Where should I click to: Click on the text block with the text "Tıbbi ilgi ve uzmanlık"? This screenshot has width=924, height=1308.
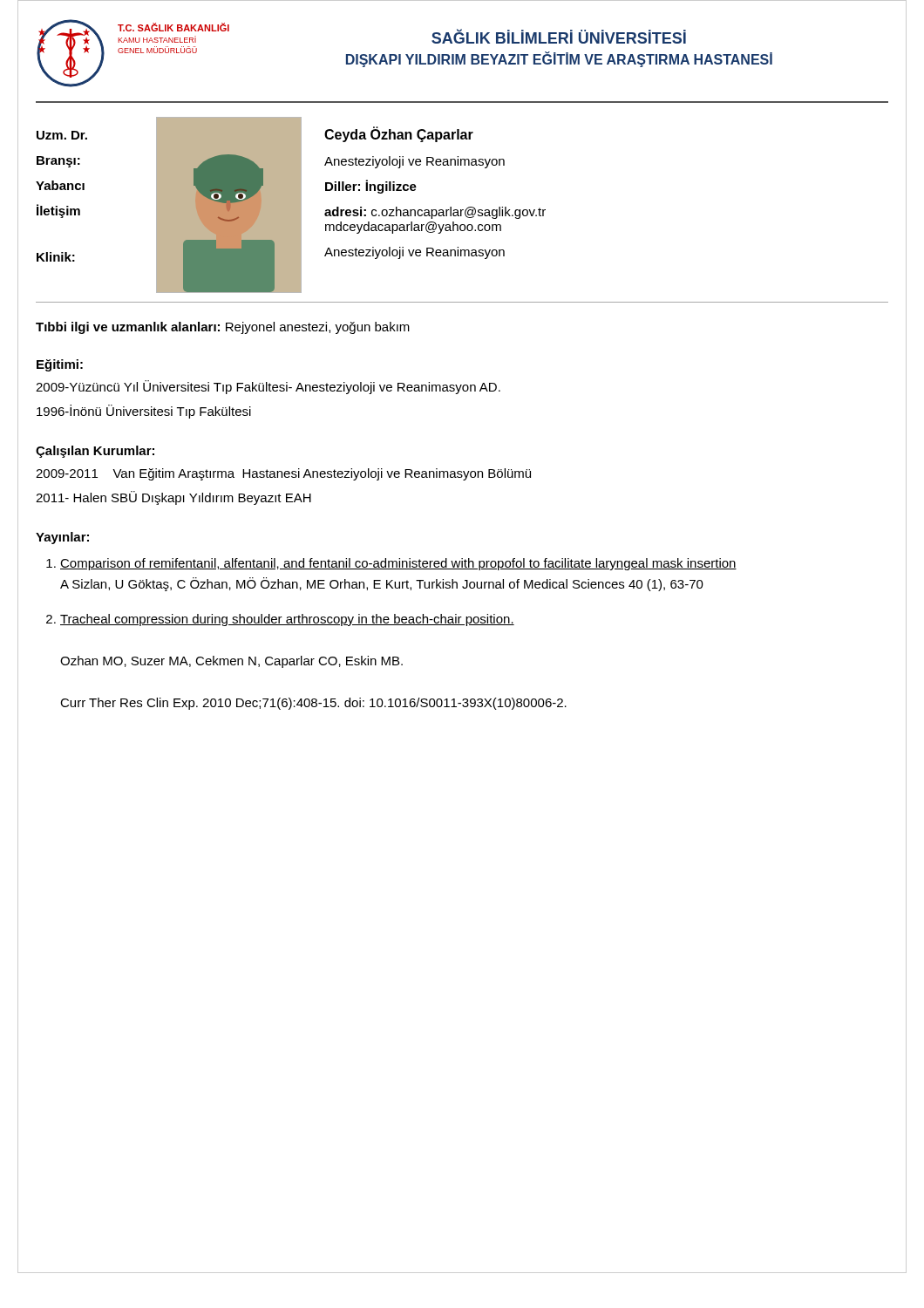(223, 327)
